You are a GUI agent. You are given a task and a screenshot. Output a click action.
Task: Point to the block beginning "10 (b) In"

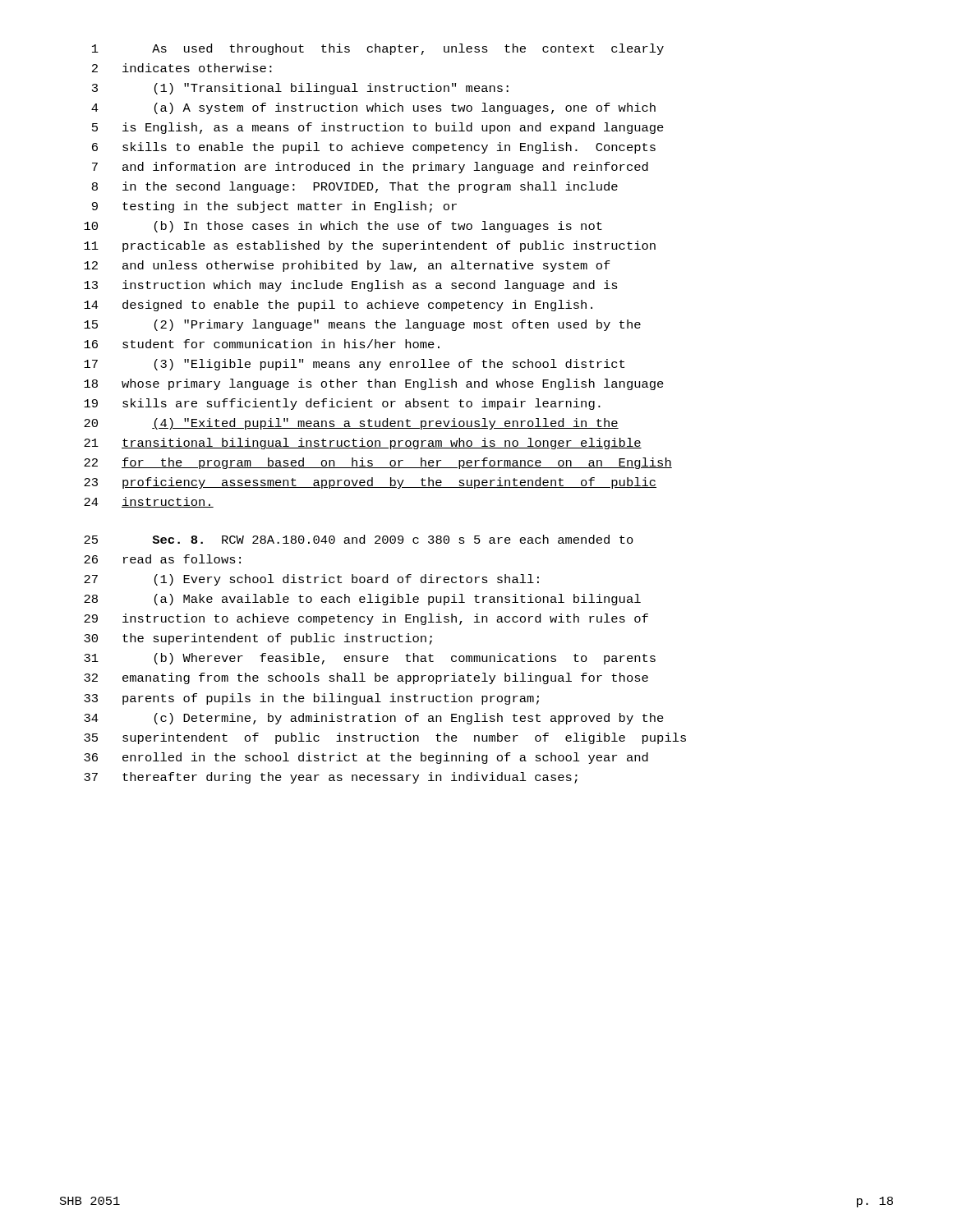(x=476, y=227)
